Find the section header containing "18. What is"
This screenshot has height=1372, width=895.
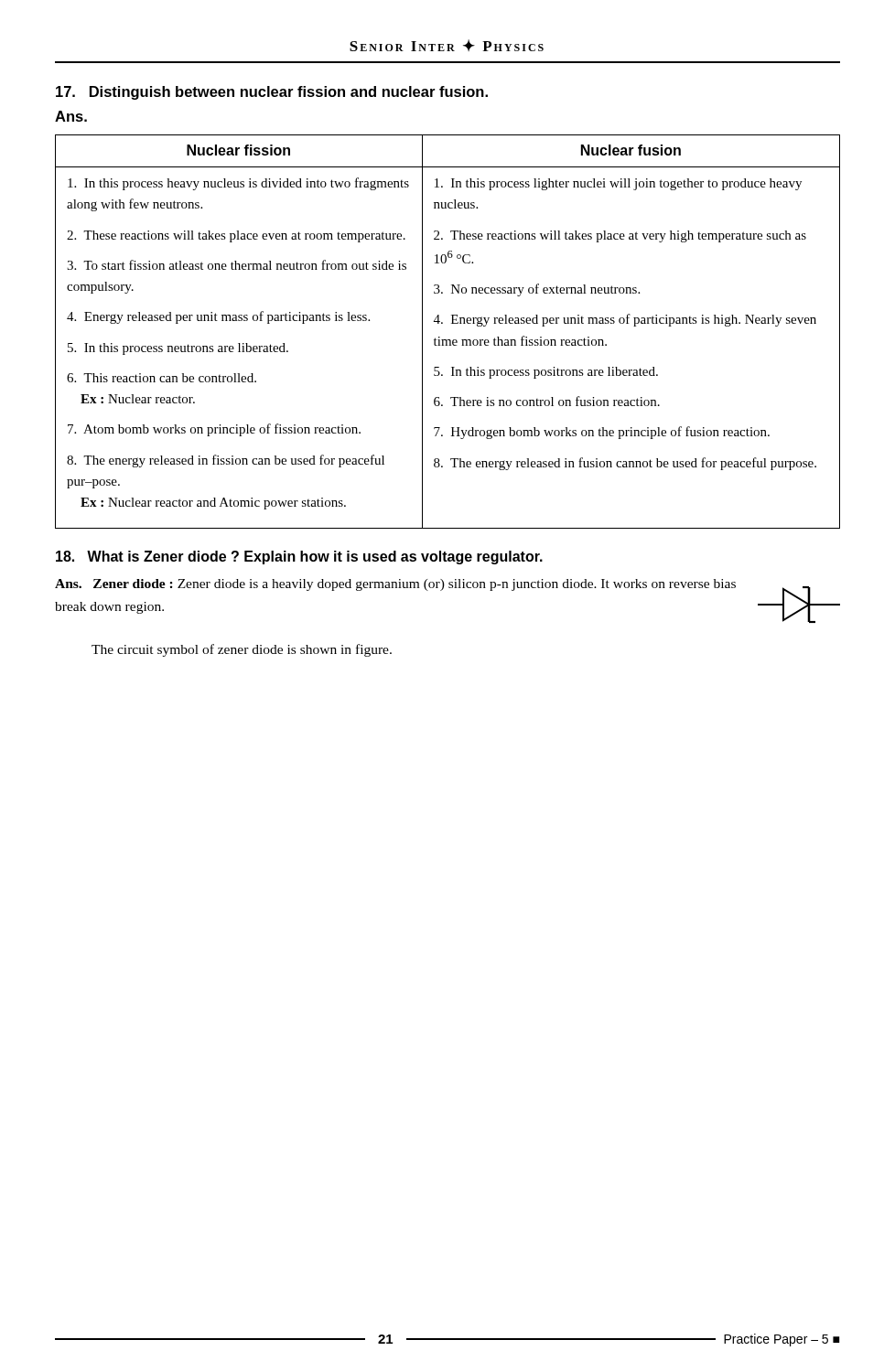(299, 557)
